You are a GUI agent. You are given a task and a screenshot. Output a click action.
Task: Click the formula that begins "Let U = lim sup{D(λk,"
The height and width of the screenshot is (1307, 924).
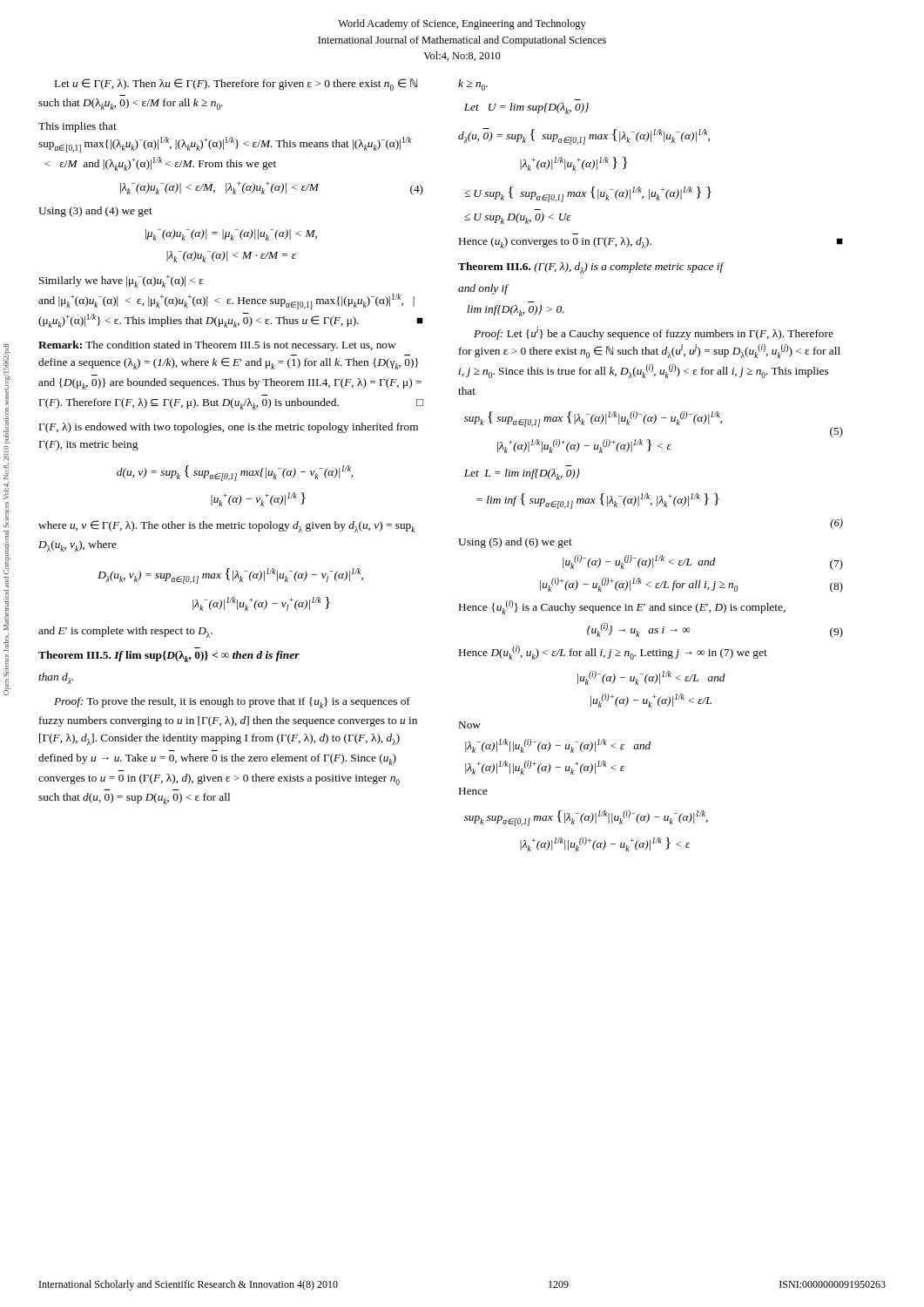(524, 108)
